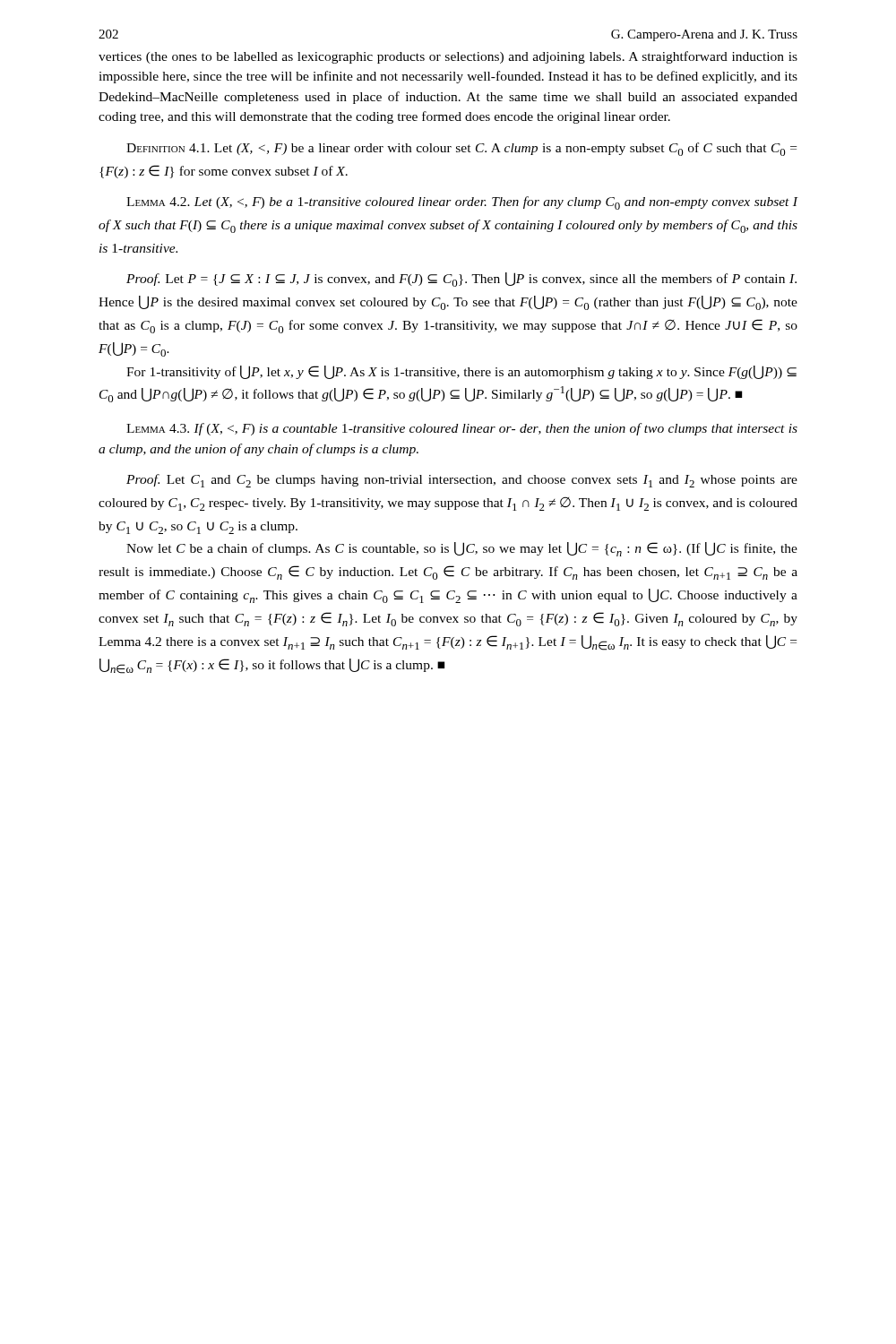Point to the text starting "Proof. Let P = {J"
Viewport: 896px width, 1344px height.
click(448, 338)
